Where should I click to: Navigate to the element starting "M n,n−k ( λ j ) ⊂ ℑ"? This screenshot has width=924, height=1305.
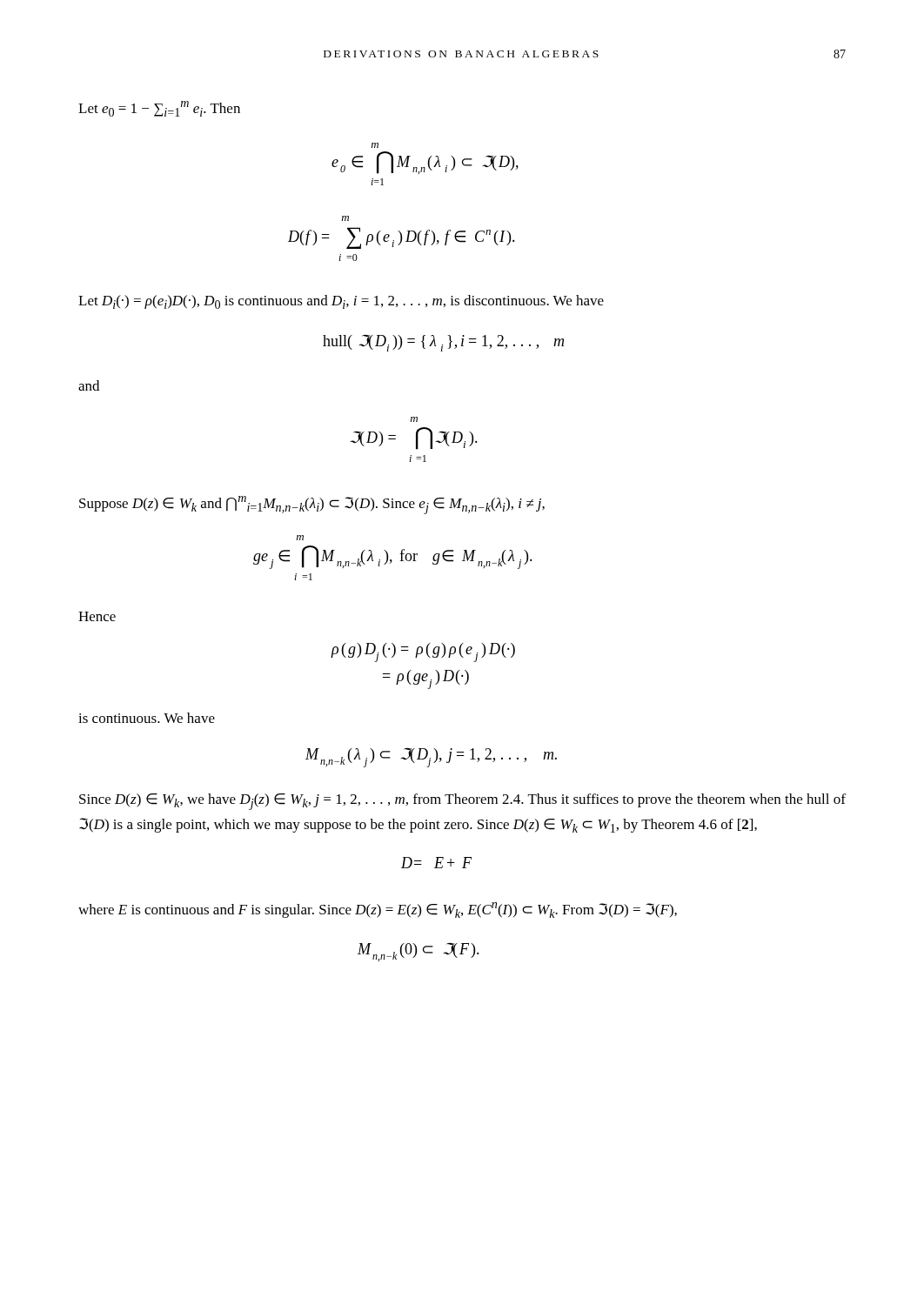pos(462,752)
